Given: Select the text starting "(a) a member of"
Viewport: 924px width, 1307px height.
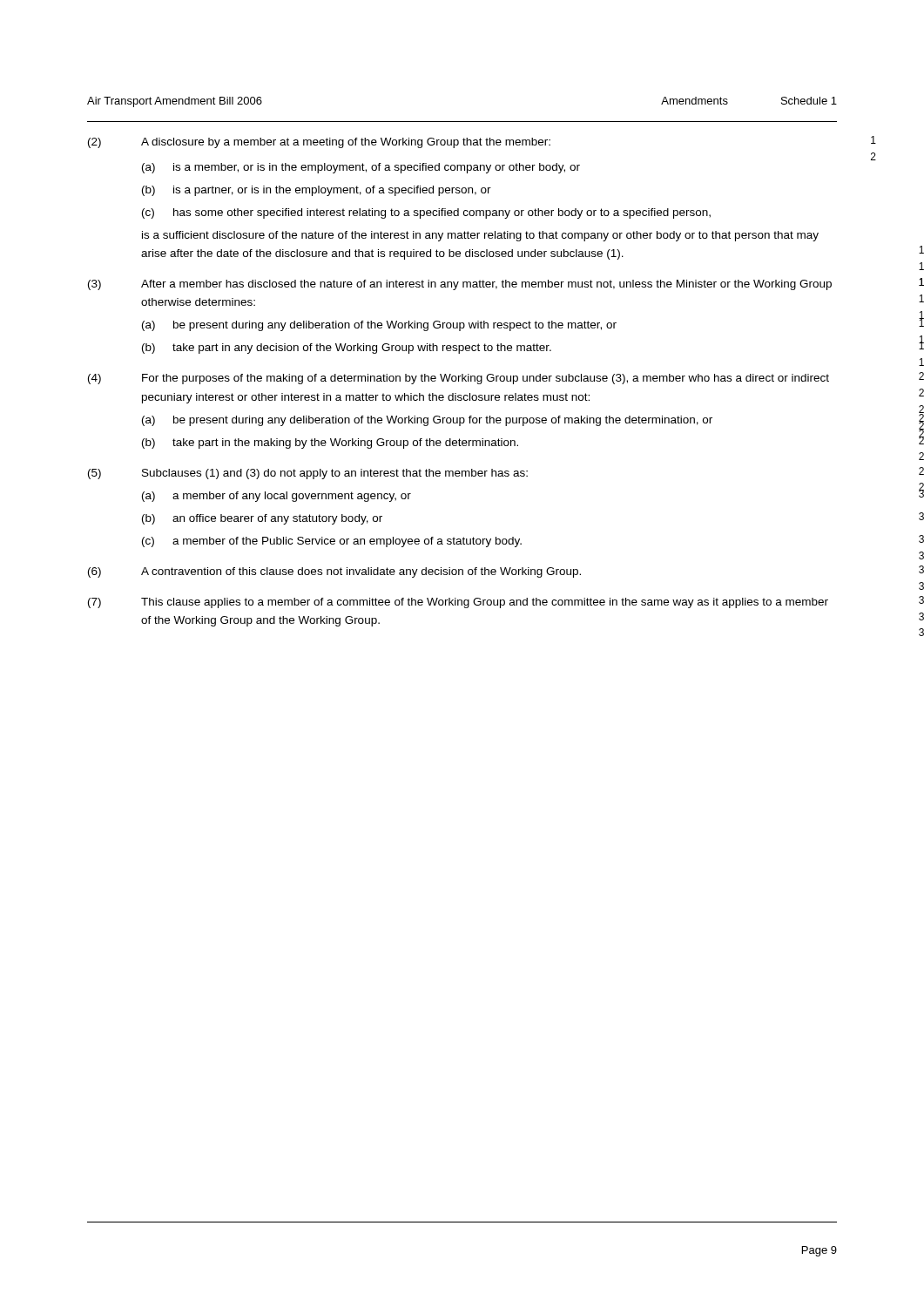Looking at the screenshot, I should (x=277, y=497).
